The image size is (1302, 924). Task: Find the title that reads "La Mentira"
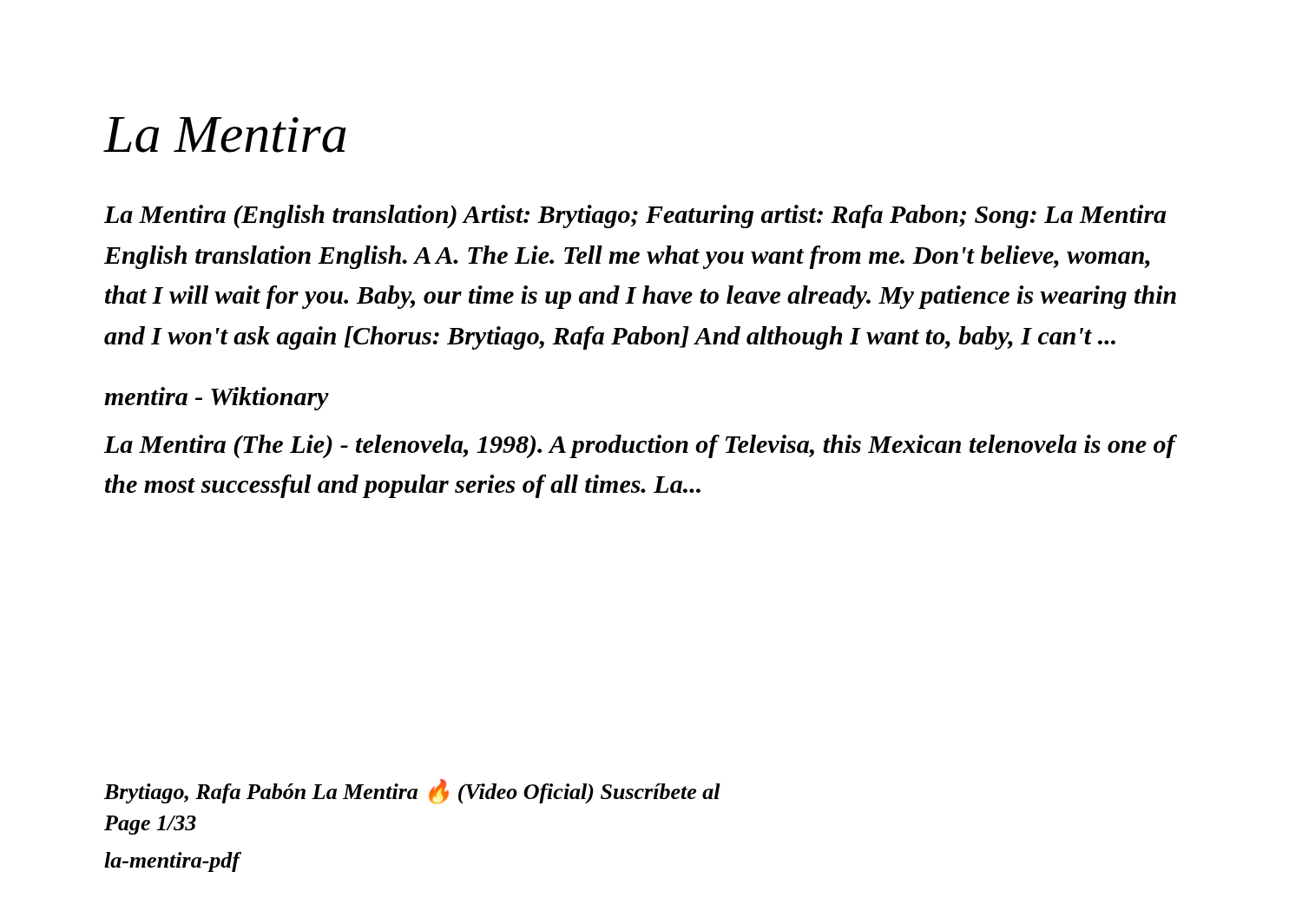point(226,134)
